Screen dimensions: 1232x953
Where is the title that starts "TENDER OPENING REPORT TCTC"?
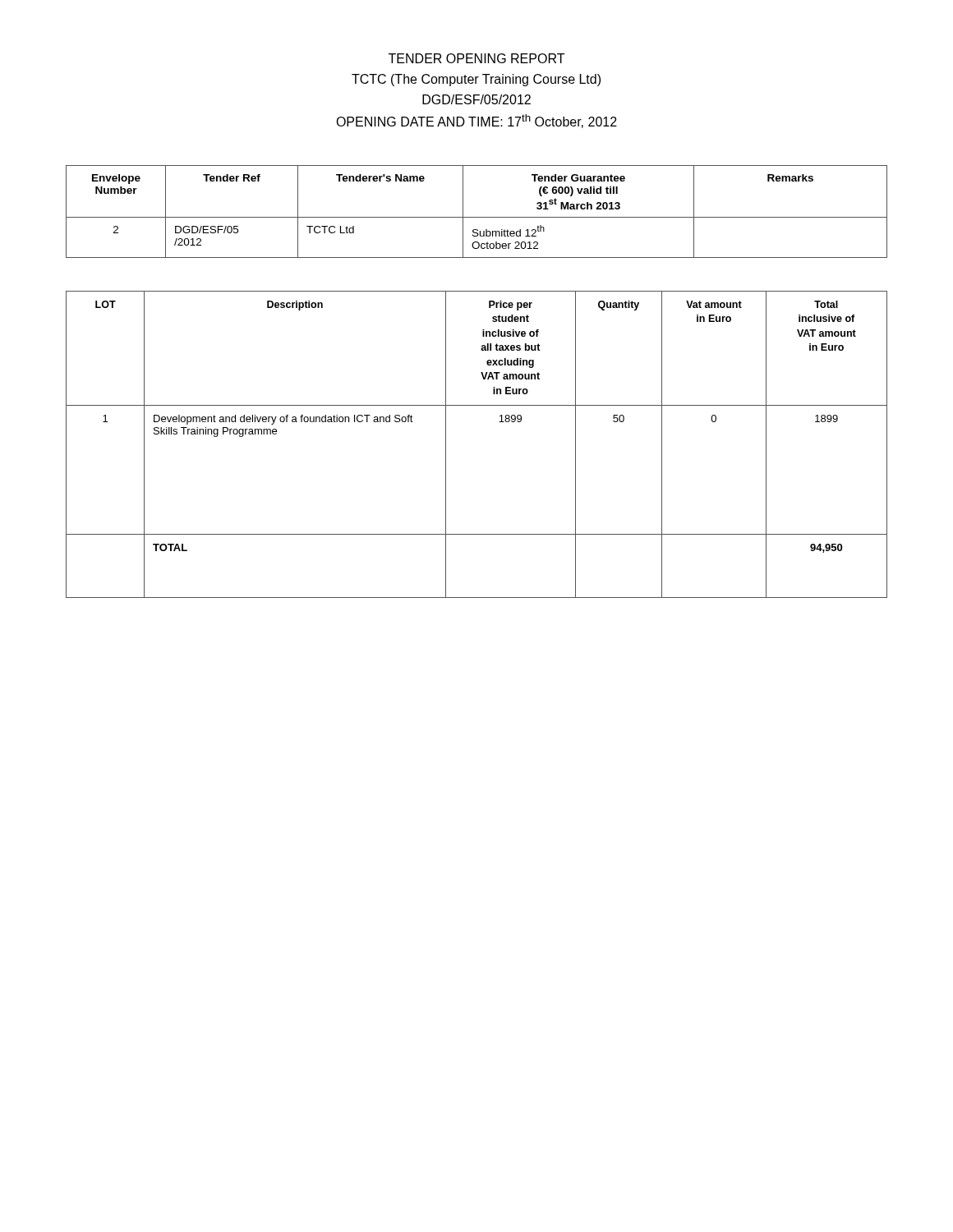pyautogui.click(x=476, y=91)
